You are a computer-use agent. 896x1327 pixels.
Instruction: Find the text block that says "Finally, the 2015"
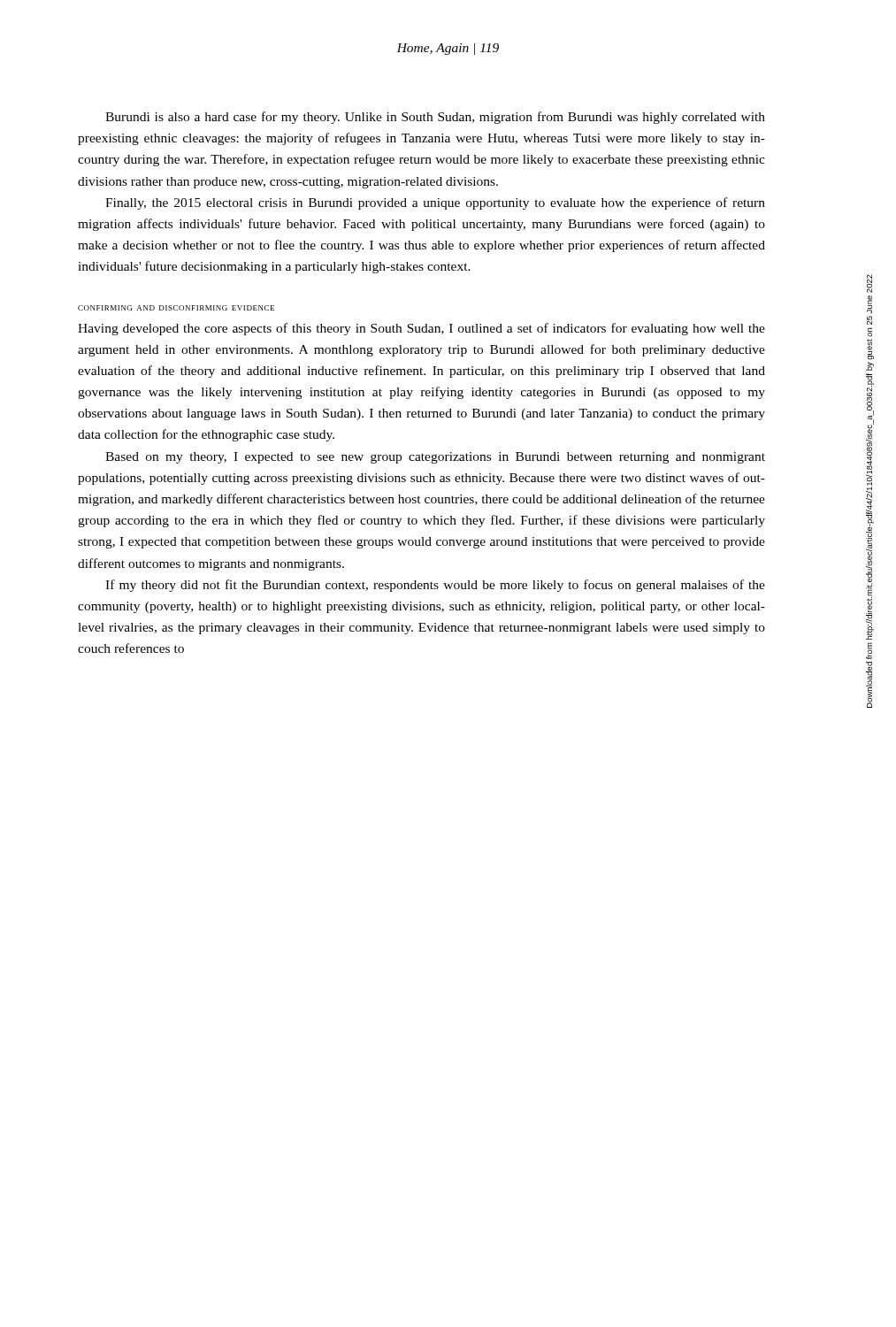pos(421,234)
